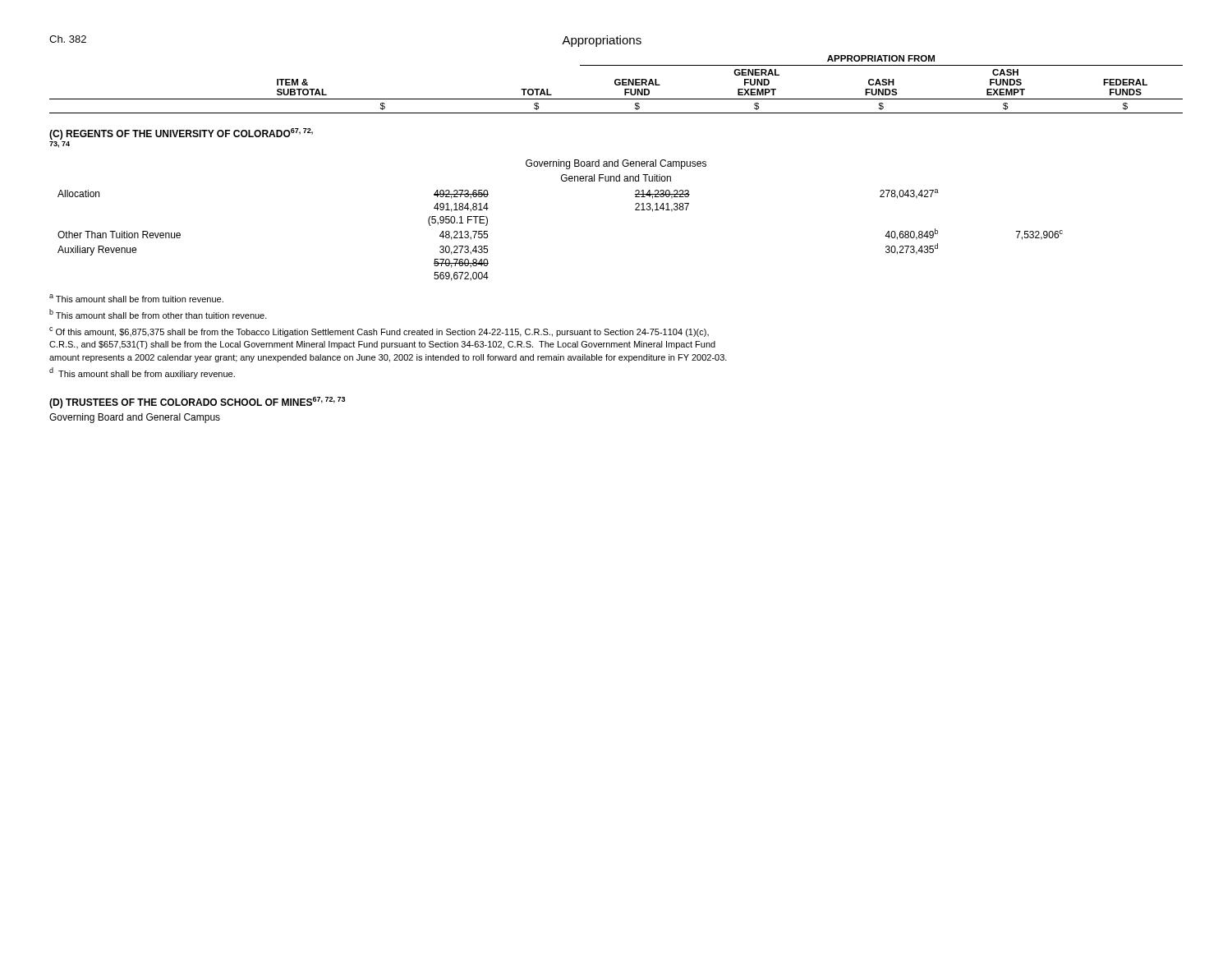
Task: Where is the passage that starts "a This amount"?
Action: pos(136,298)
